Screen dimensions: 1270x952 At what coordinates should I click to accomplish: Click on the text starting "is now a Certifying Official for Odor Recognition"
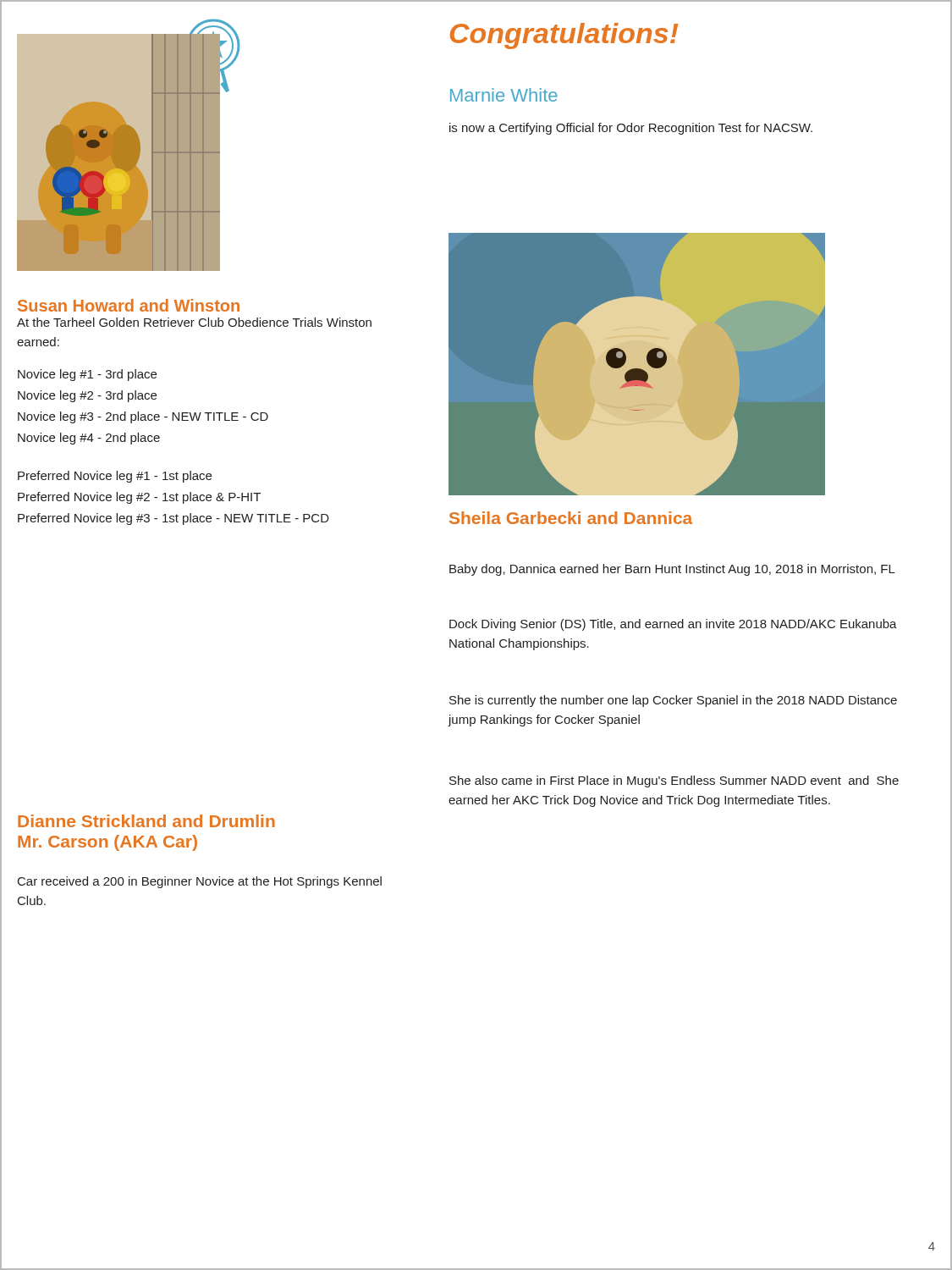[631, 127]
